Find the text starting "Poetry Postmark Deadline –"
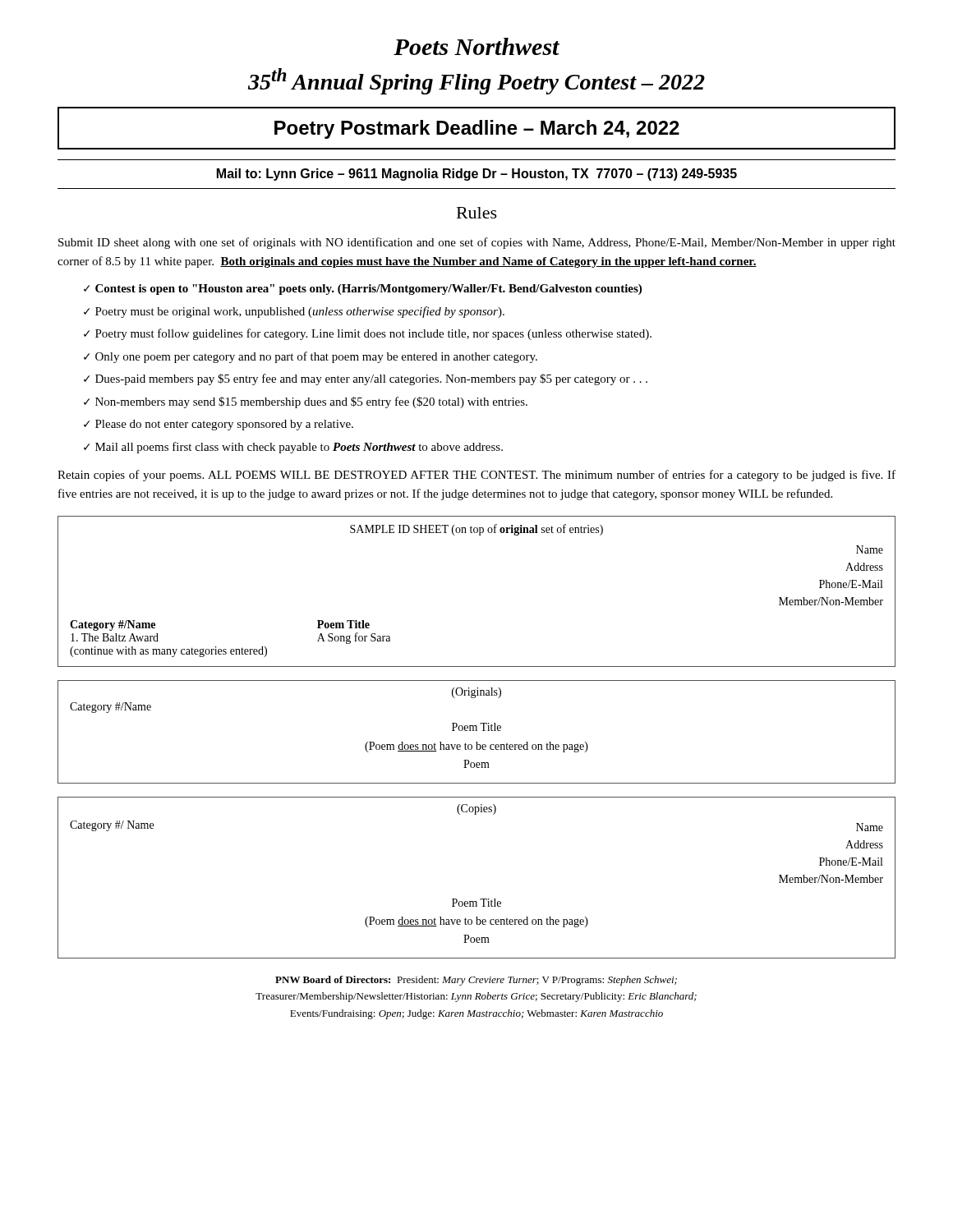 (476, 128)
